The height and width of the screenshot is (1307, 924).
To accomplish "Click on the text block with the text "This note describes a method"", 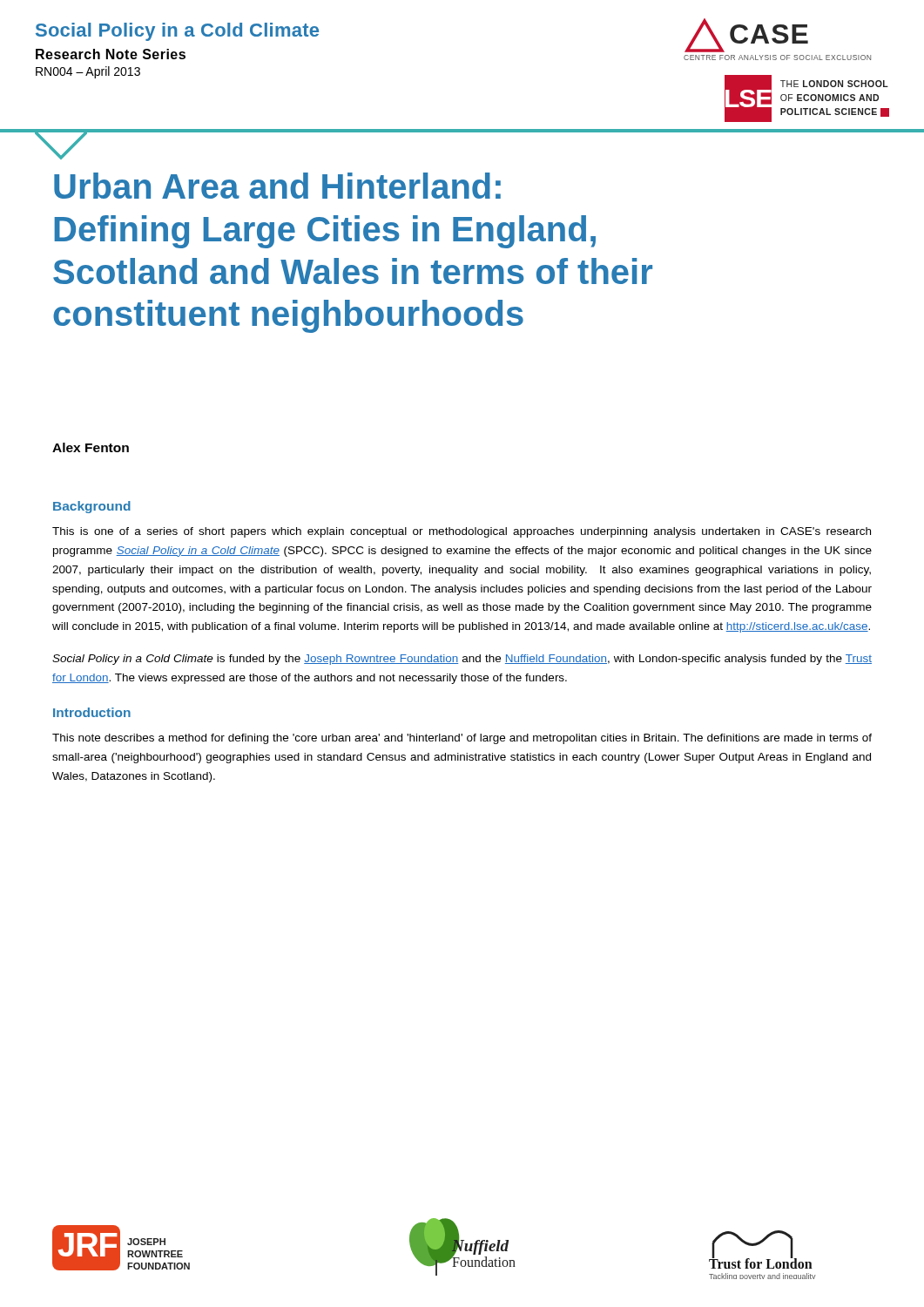I will (462, 756).
